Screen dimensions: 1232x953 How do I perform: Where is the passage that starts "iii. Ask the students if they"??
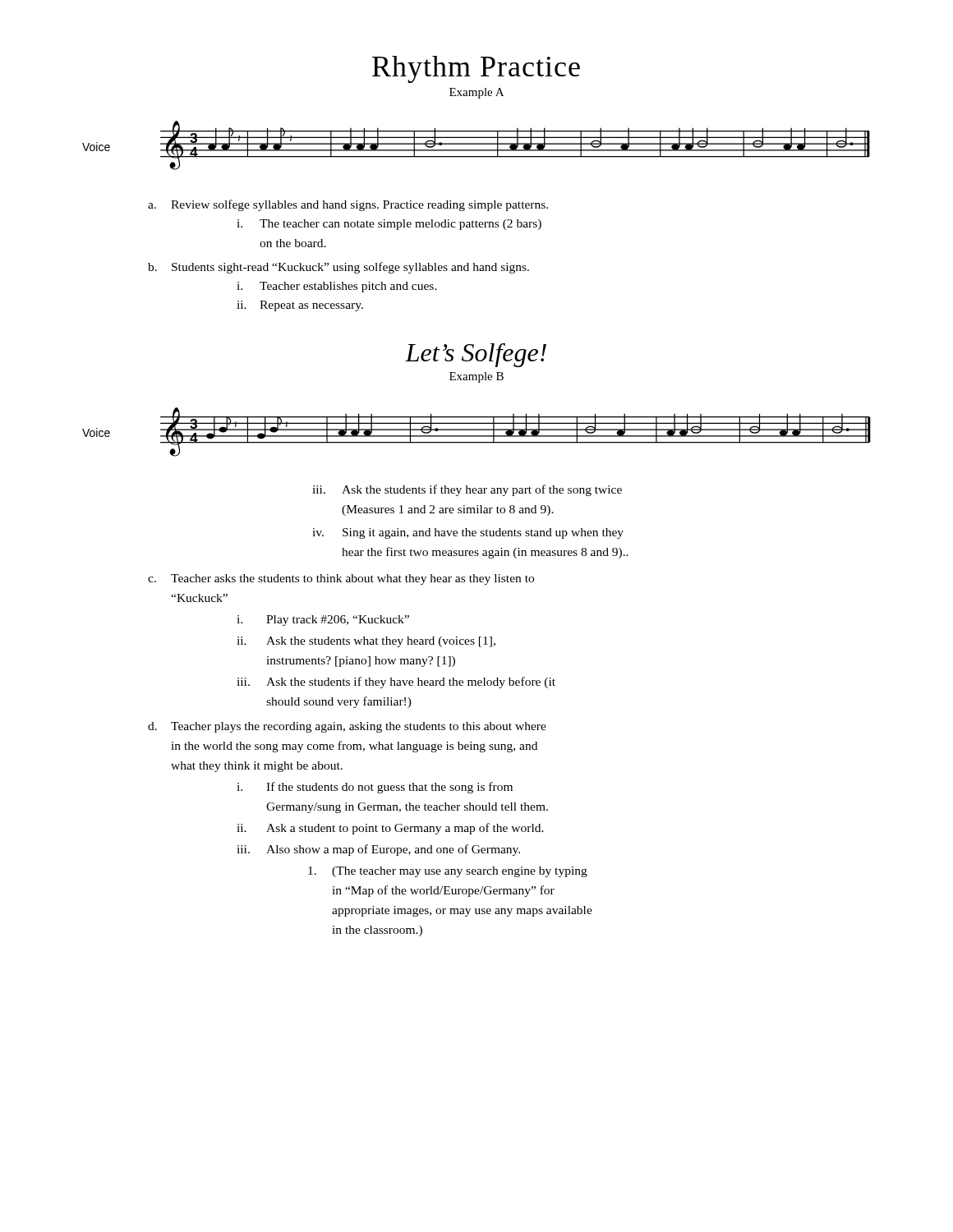pyautogui.click(x=467, y=499)
